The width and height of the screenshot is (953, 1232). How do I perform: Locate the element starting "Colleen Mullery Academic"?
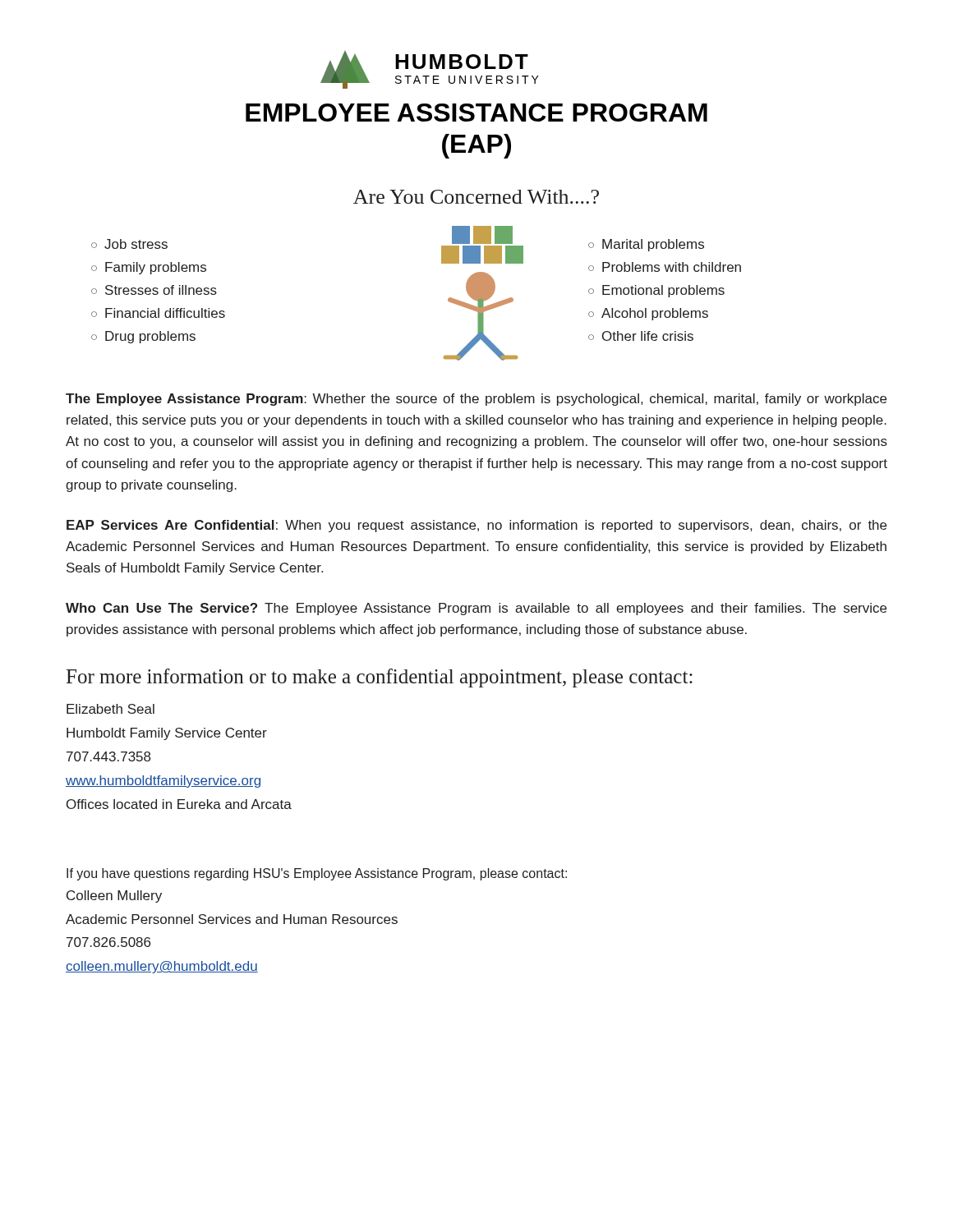[232, 931]
